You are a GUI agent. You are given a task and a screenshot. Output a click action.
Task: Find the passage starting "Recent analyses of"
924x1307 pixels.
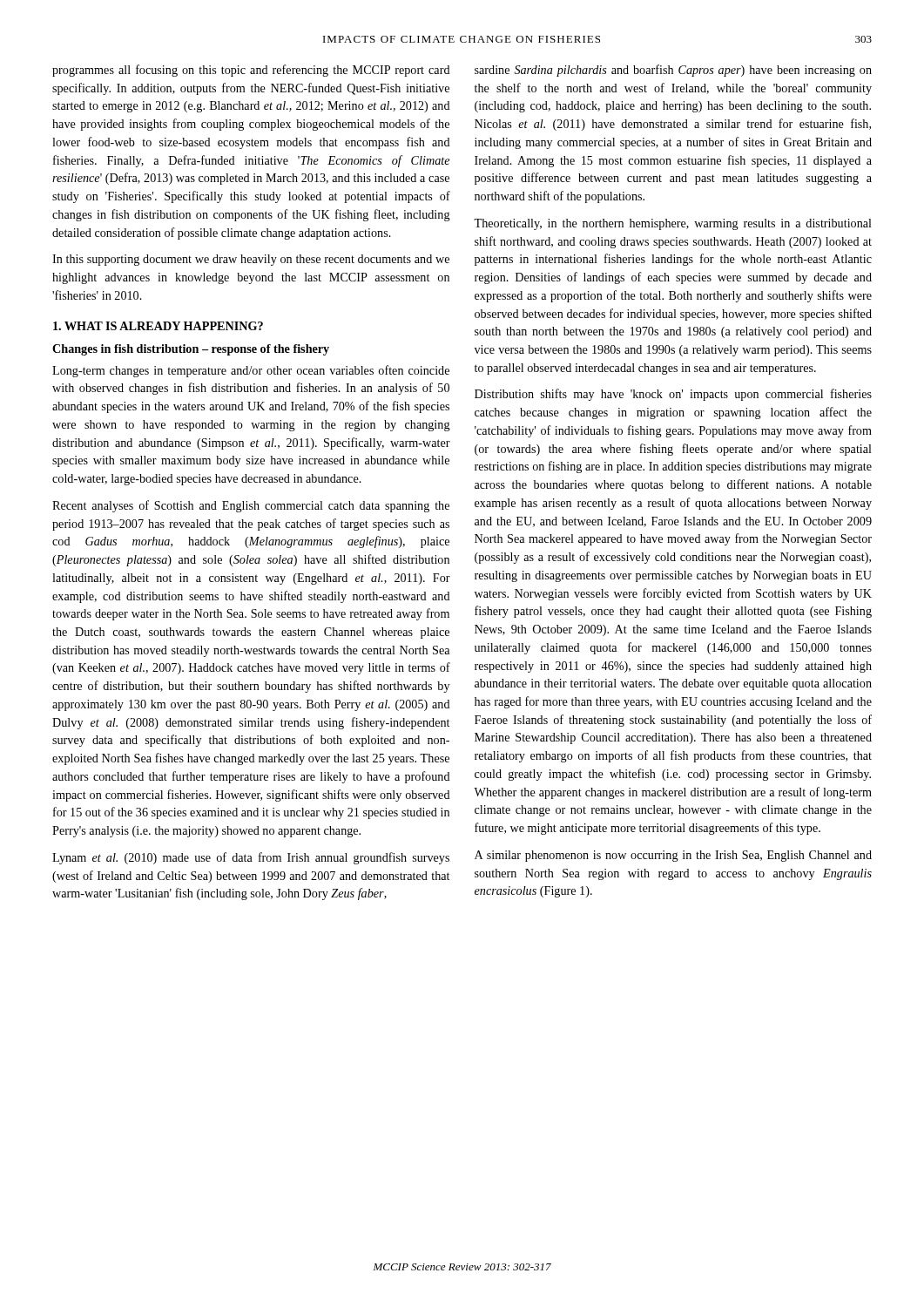[251, 668]
